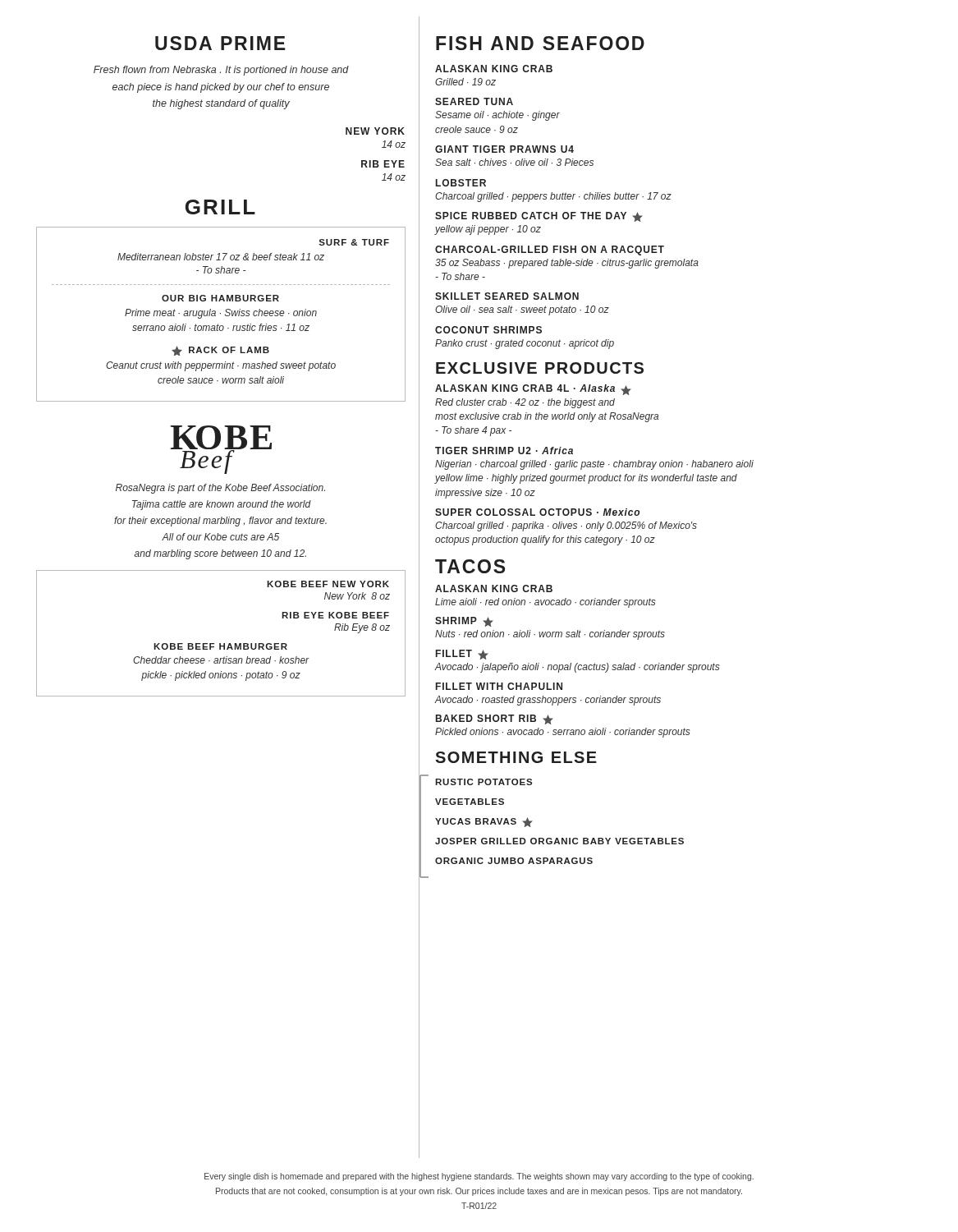Find "EXCLUSIVE PRODUCTS" on this page
The width and height of the screenshot is (958, 1232).
540,368
